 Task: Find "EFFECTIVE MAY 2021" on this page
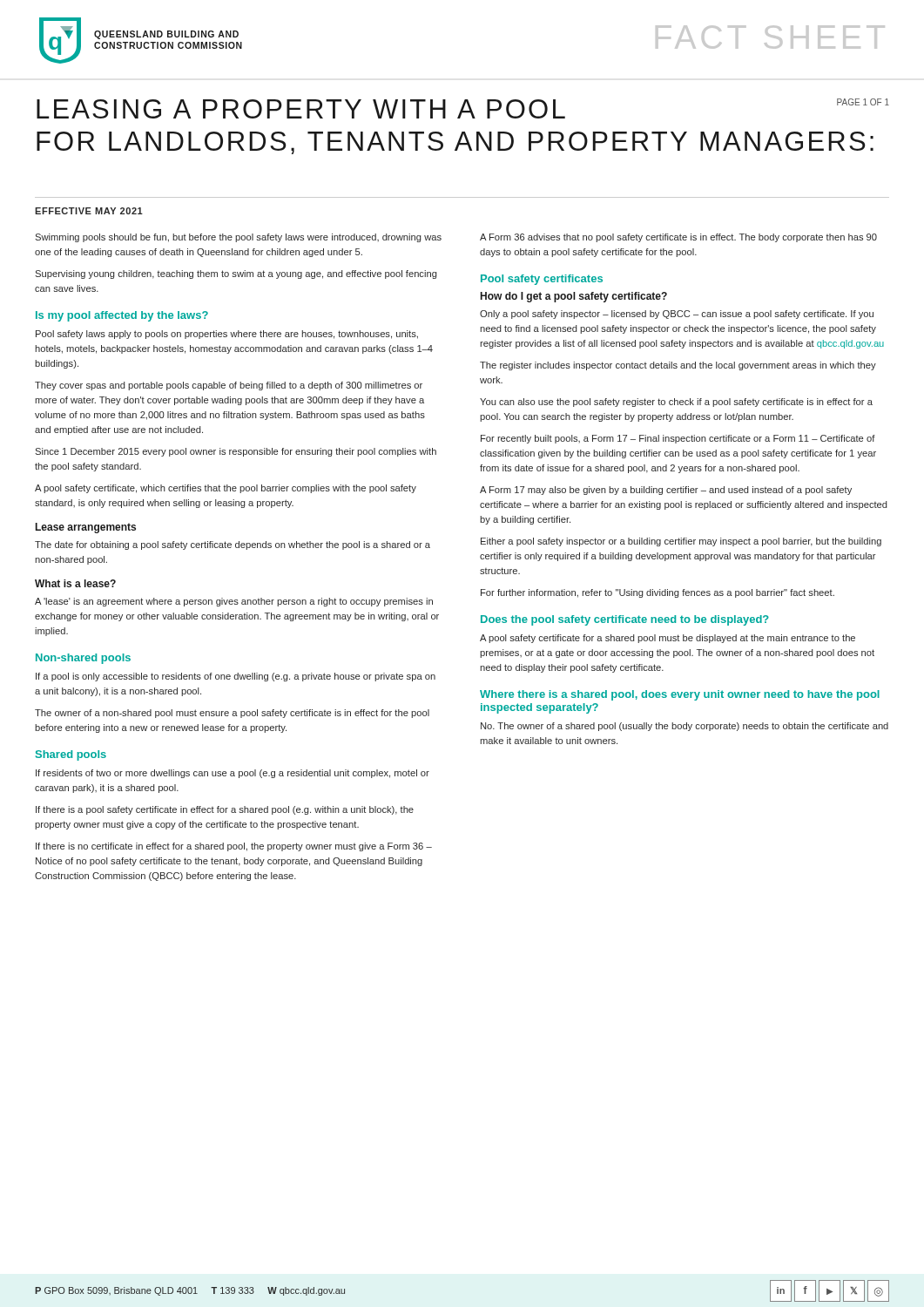89,211
